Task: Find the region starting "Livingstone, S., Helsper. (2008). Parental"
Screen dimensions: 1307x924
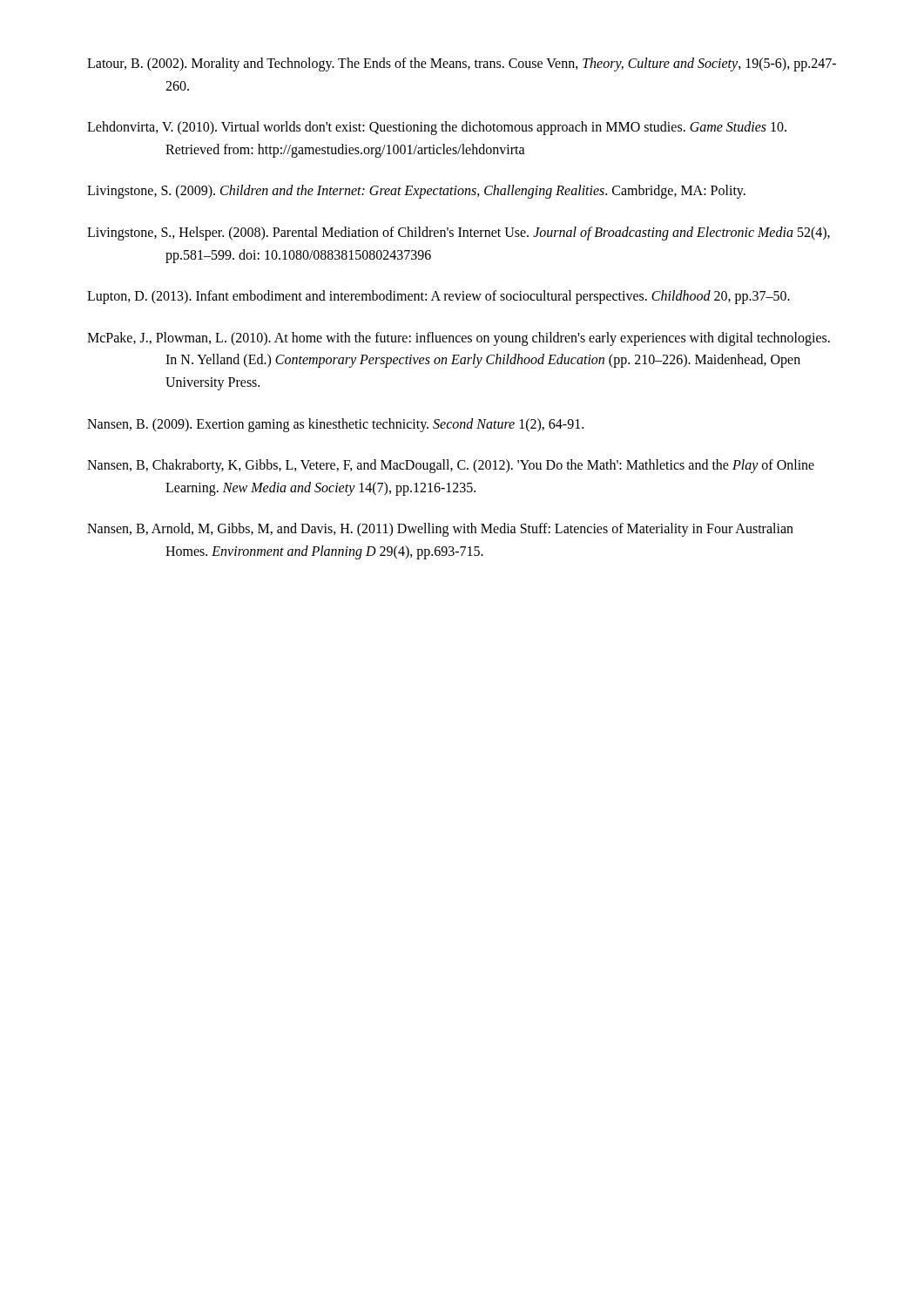Action: (459, 243)
